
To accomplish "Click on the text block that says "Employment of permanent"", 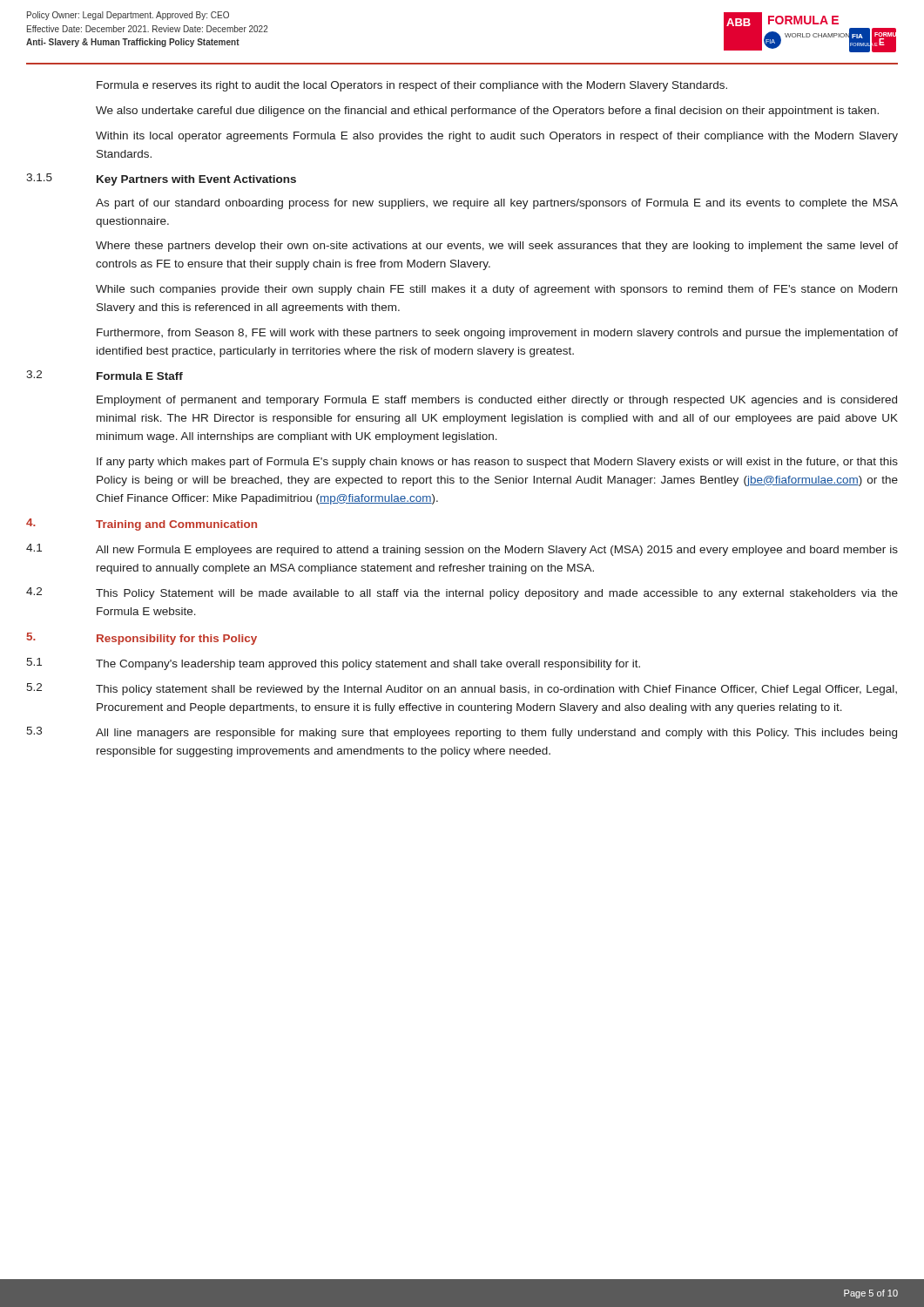I will click(x=497, y=418).
